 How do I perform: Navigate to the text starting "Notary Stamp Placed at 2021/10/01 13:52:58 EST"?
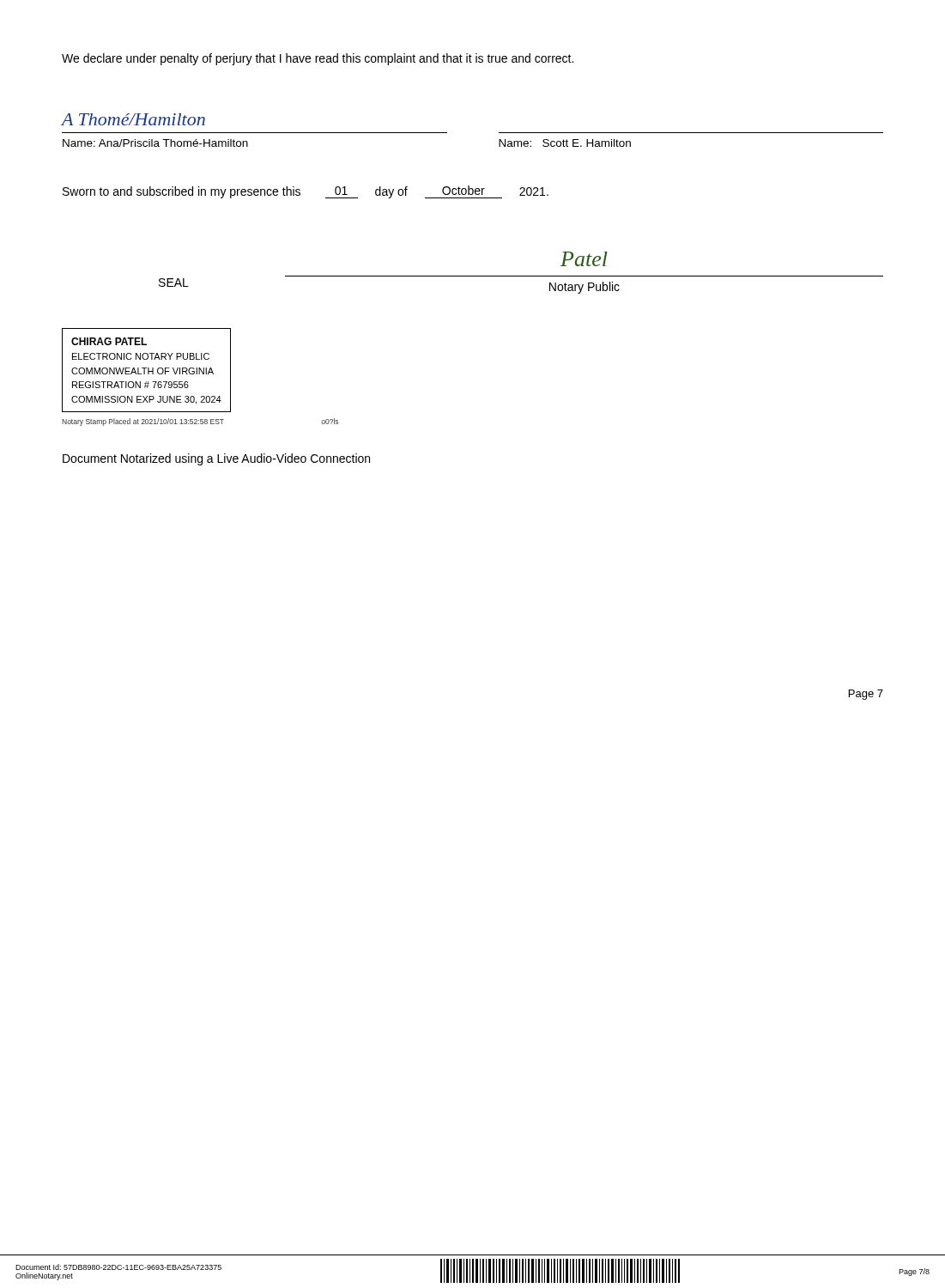(200, 422)
